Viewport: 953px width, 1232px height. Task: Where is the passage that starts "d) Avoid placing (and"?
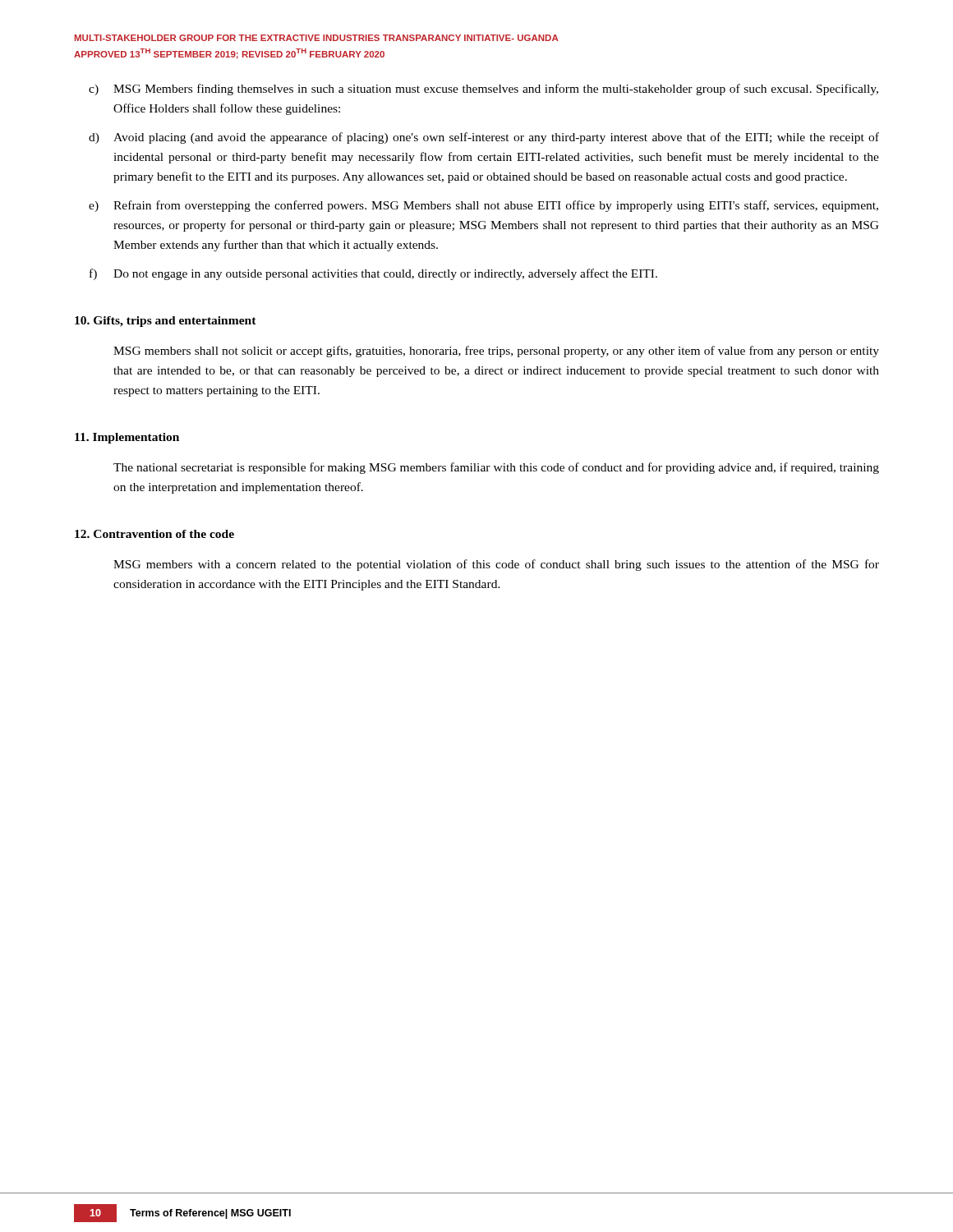(x=476, y=157)
